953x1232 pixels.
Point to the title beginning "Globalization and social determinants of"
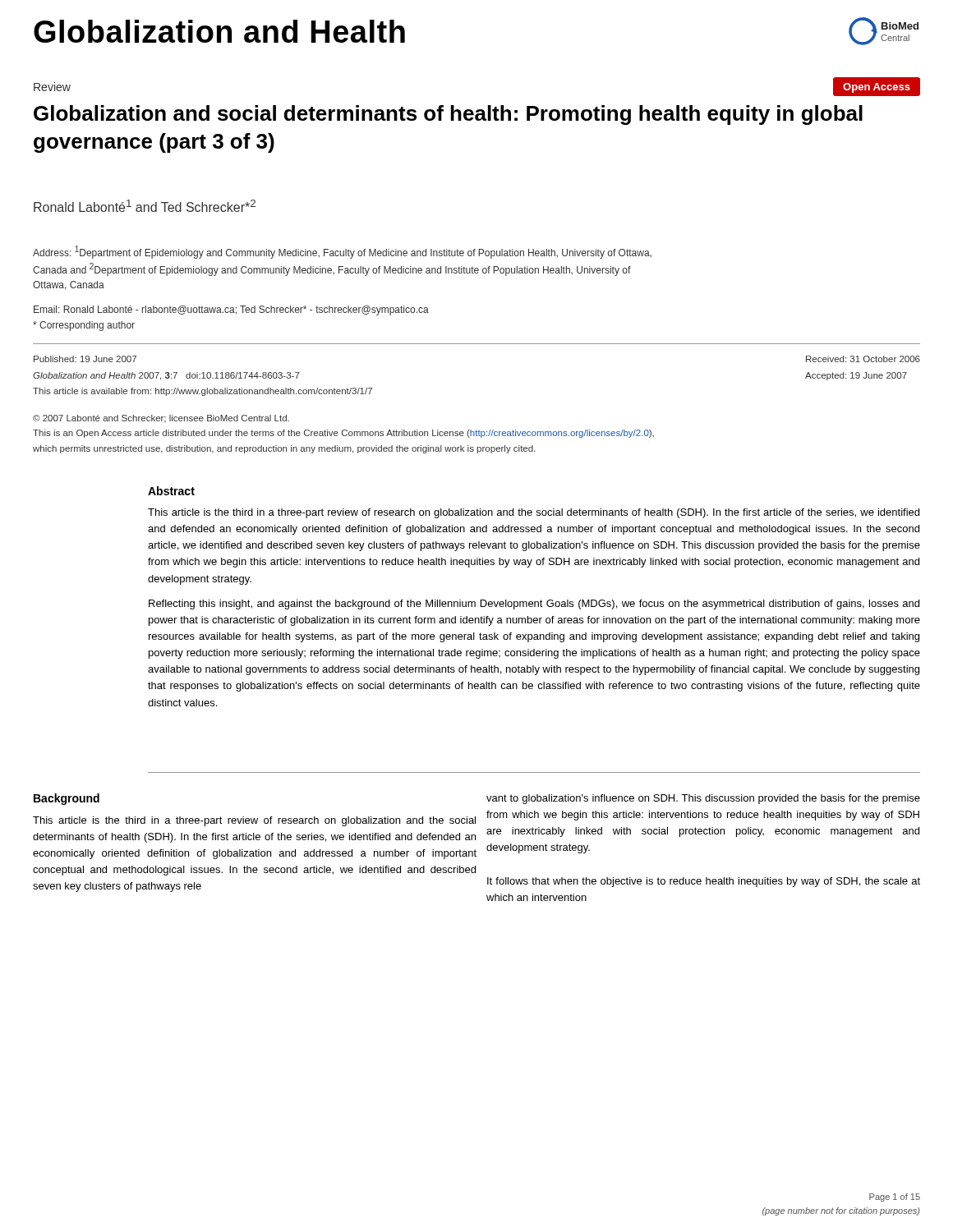coord(448,127)
